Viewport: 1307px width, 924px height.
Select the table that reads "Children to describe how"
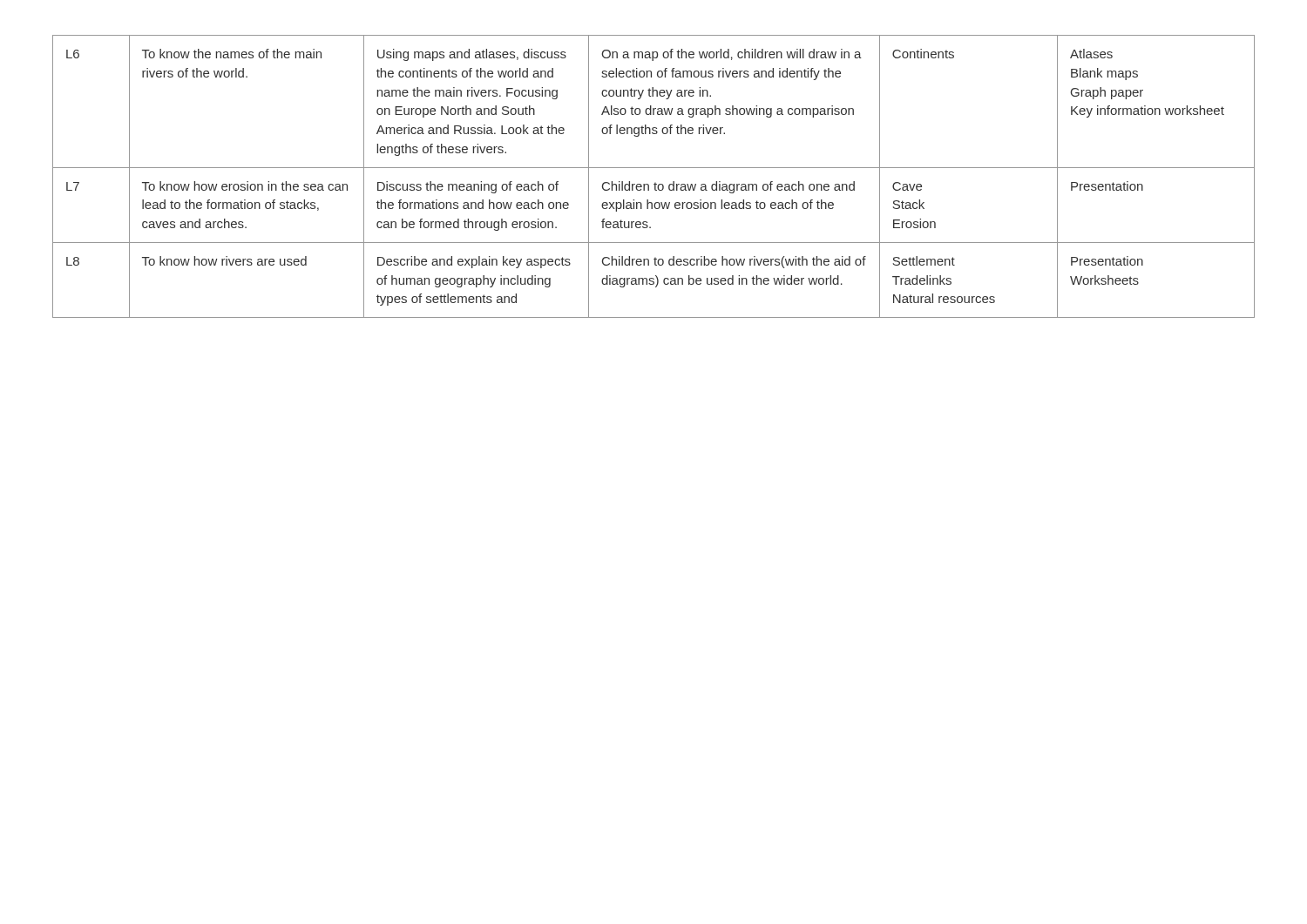[x=654, y=176]
